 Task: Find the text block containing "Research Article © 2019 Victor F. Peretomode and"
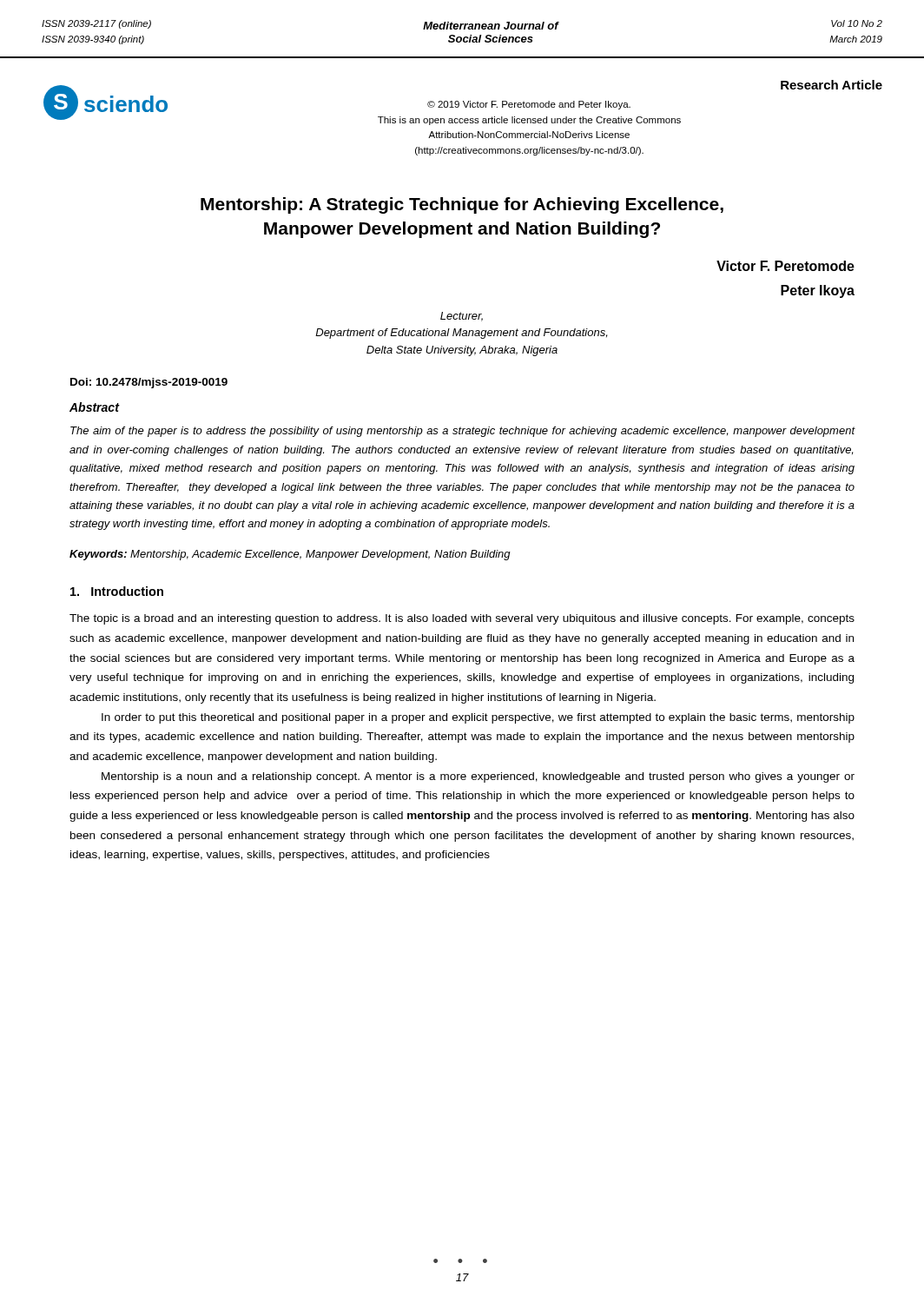tap(529, 118)
